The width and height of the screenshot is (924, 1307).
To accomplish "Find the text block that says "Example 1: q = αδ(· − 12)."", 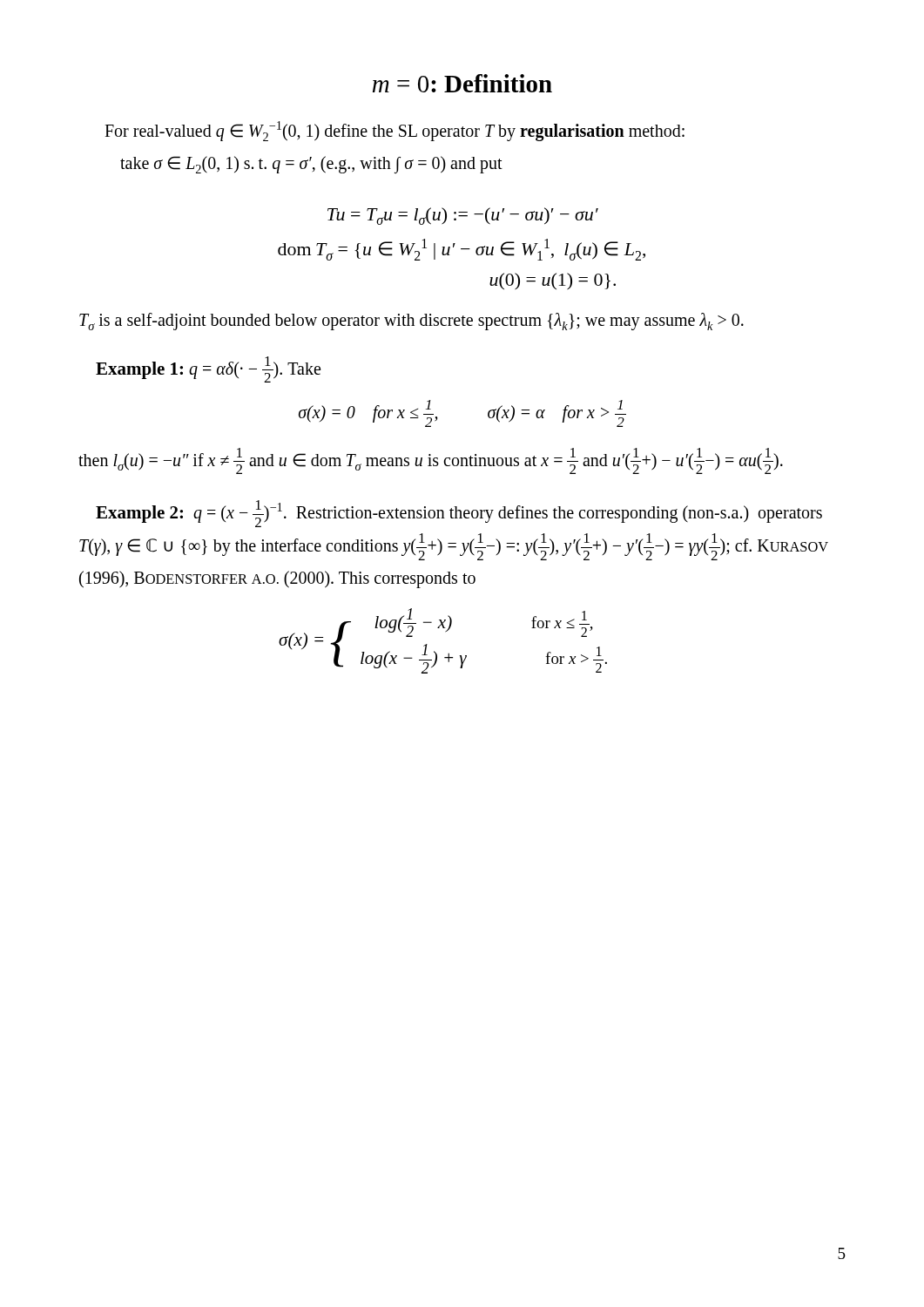I will (x=200, y=370).
